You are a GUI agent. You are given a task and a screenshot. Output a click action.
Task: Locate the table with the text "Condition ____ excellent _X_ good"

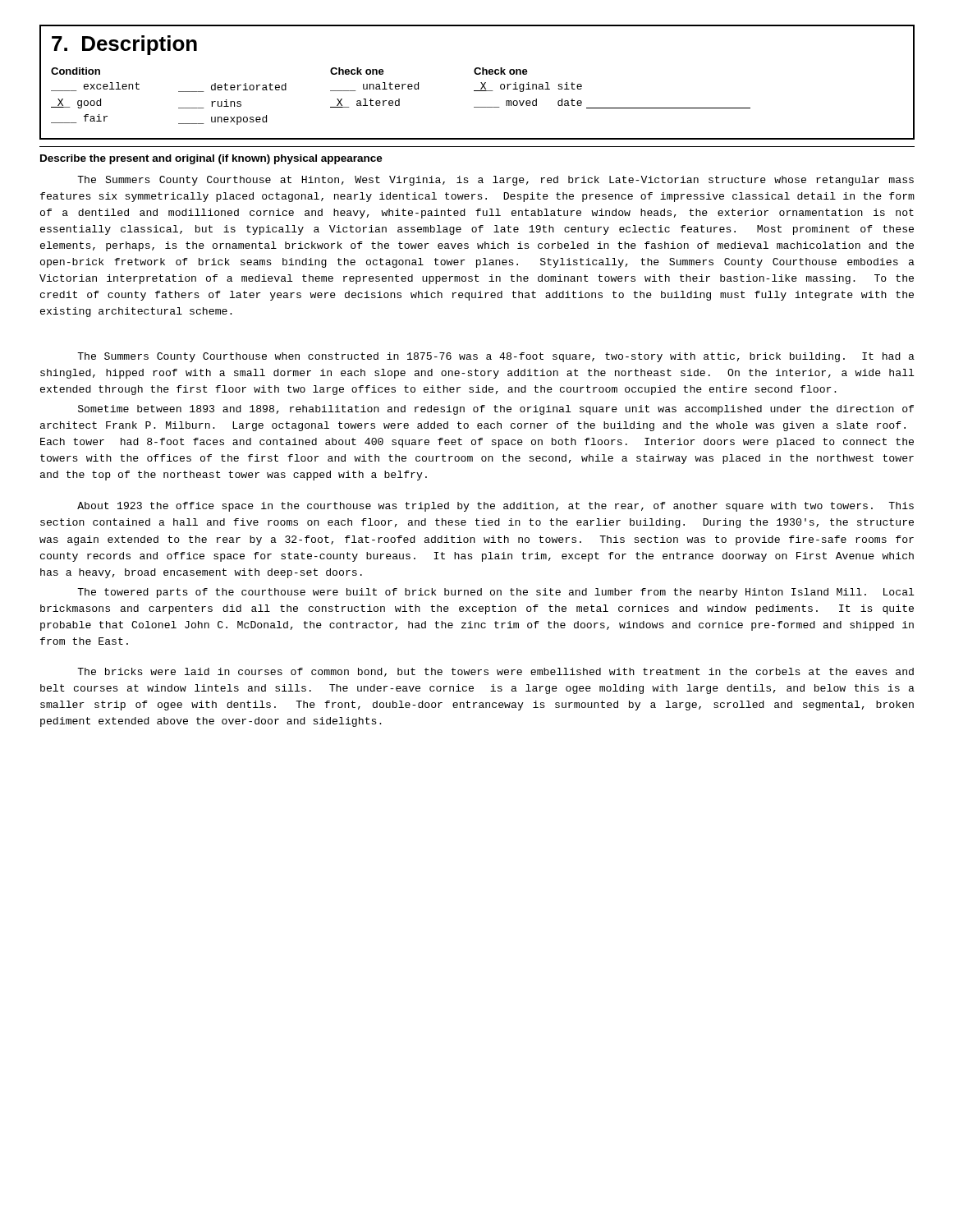tap(477, 96)
